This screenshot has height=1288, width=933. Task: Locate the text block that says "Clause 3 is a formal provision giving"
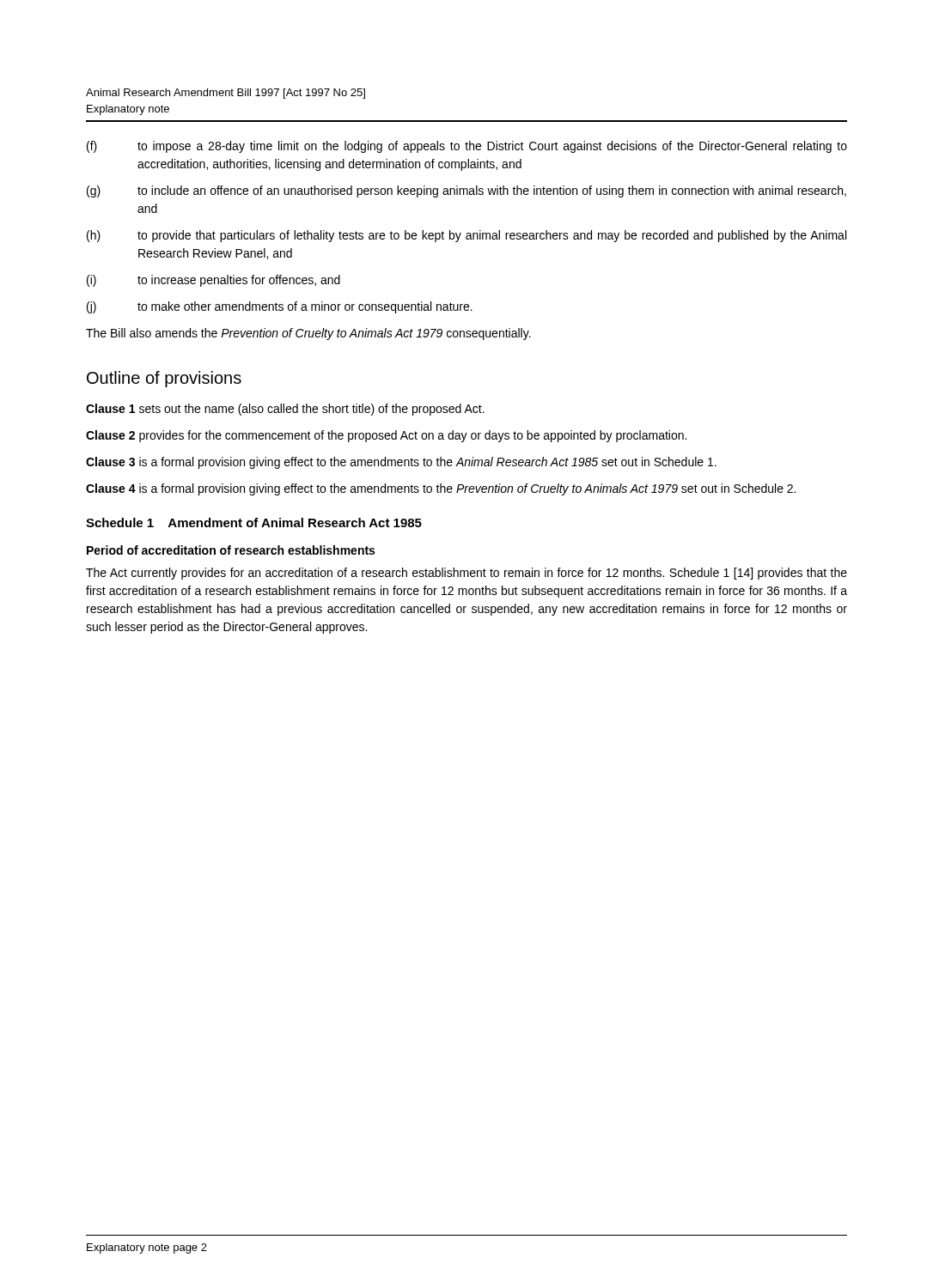coord(402,462)
